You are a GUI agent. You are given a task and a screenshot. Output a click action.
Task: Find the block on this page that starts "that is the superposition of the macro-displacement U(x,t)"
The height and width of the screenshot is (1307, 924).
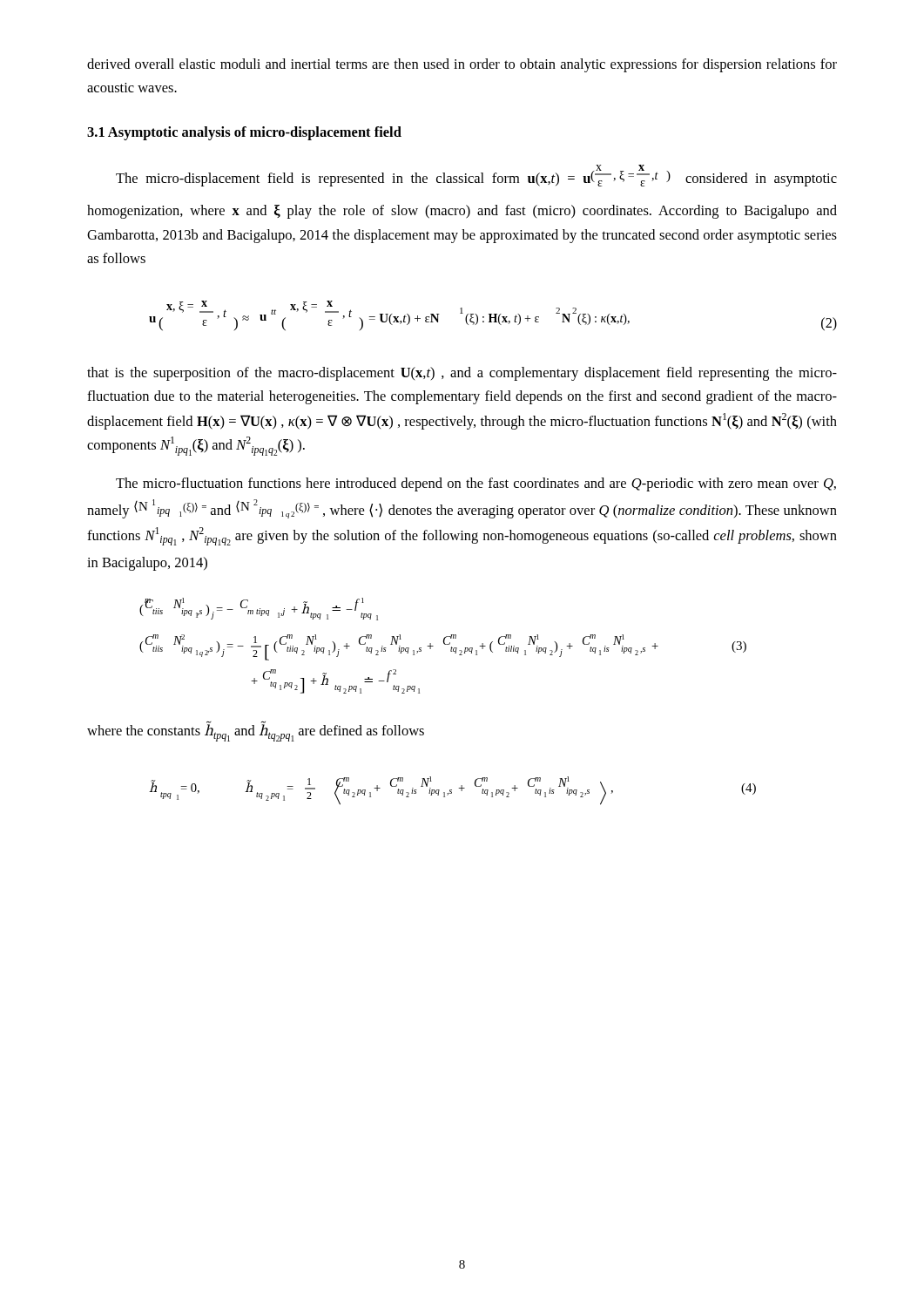(x=462, y=411)
